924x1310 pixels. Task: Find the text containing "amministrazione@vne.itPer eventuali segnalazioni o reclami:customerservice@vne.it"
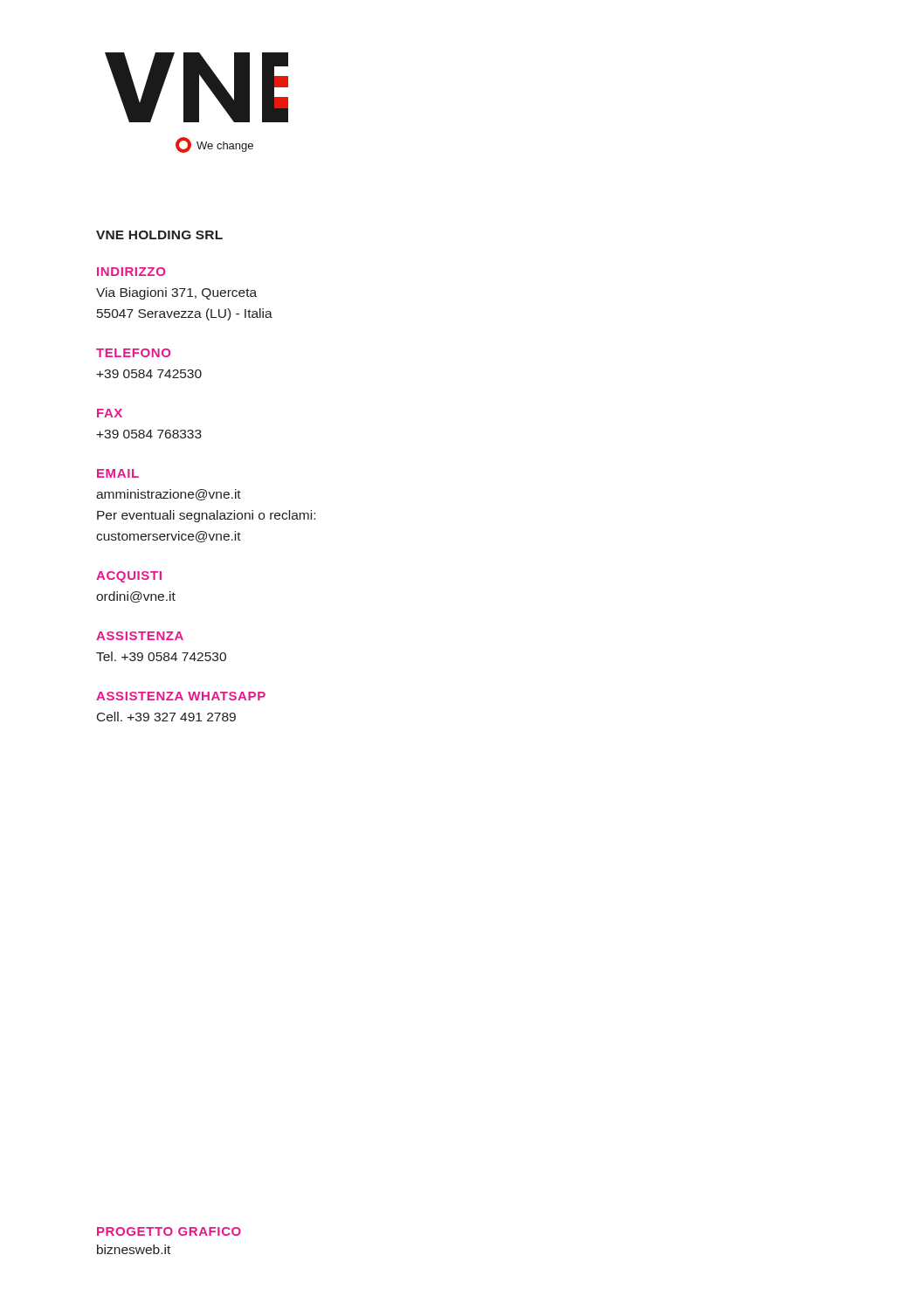206,515
